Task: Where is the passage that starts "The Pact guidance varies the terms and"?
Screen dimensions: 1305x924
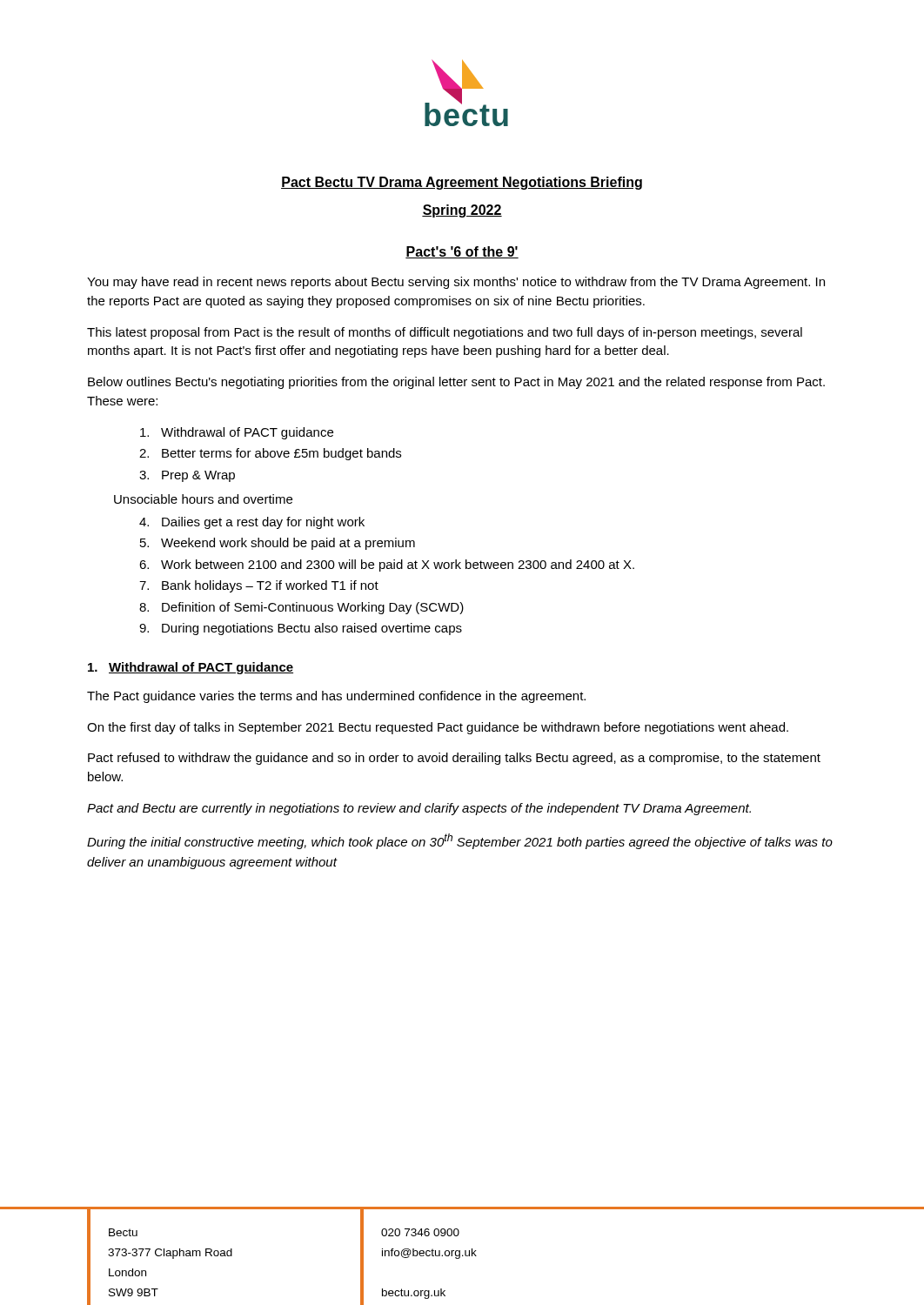Action: (337, 695)
